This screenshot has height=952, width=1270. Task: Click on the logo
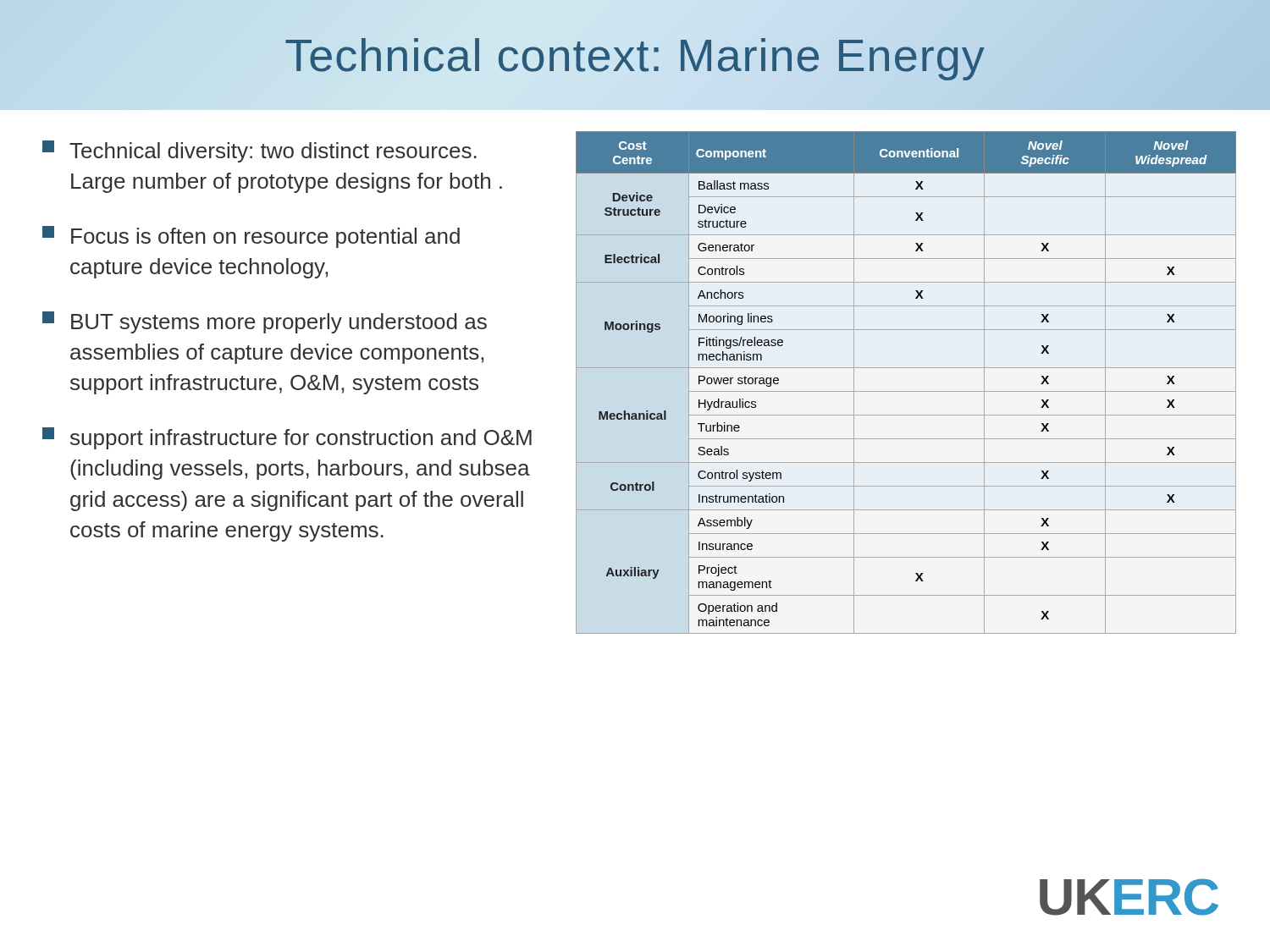coord(1128,897)
